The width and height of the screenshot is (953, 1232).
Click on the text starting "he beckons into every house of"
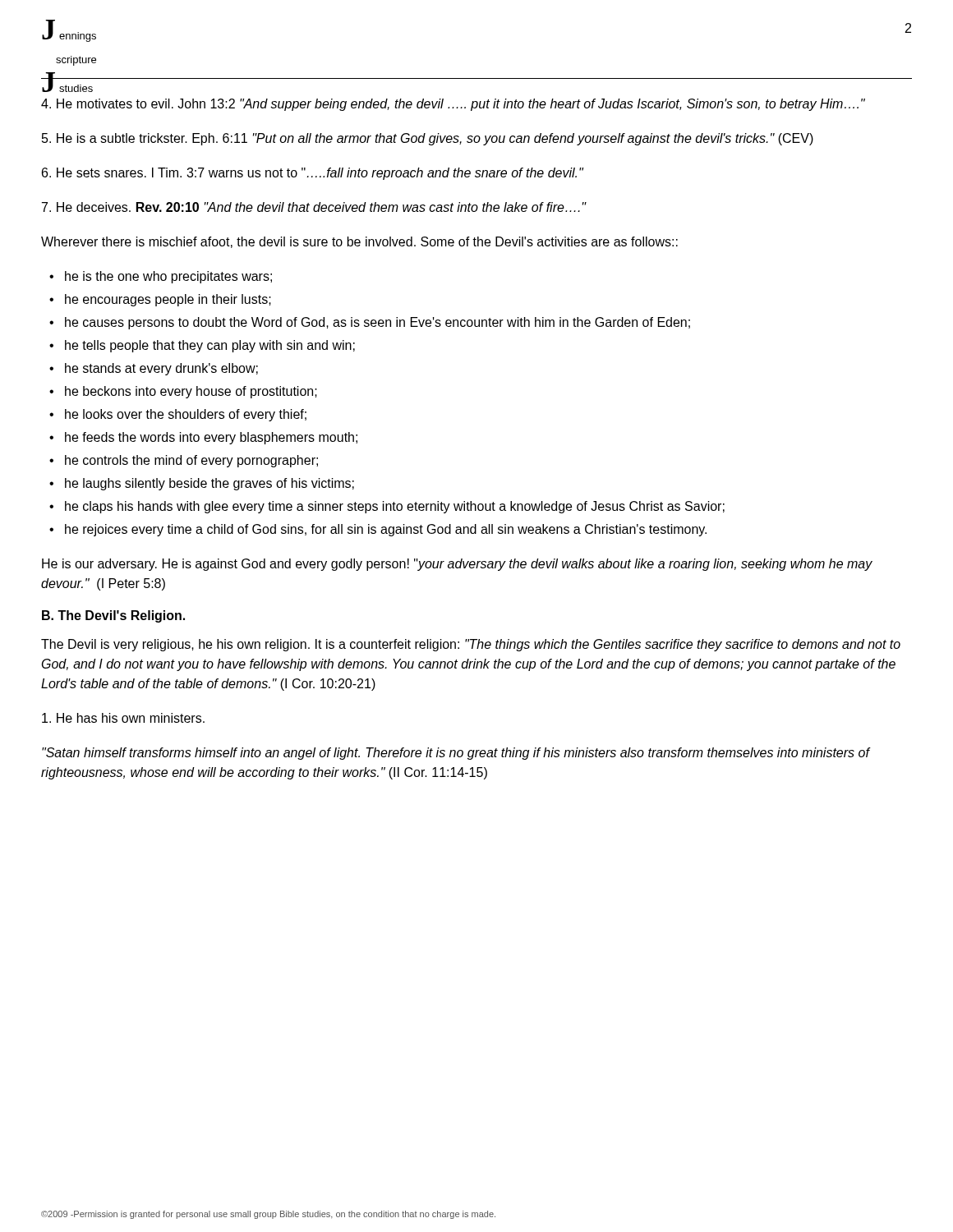click(x=191, y=391)
